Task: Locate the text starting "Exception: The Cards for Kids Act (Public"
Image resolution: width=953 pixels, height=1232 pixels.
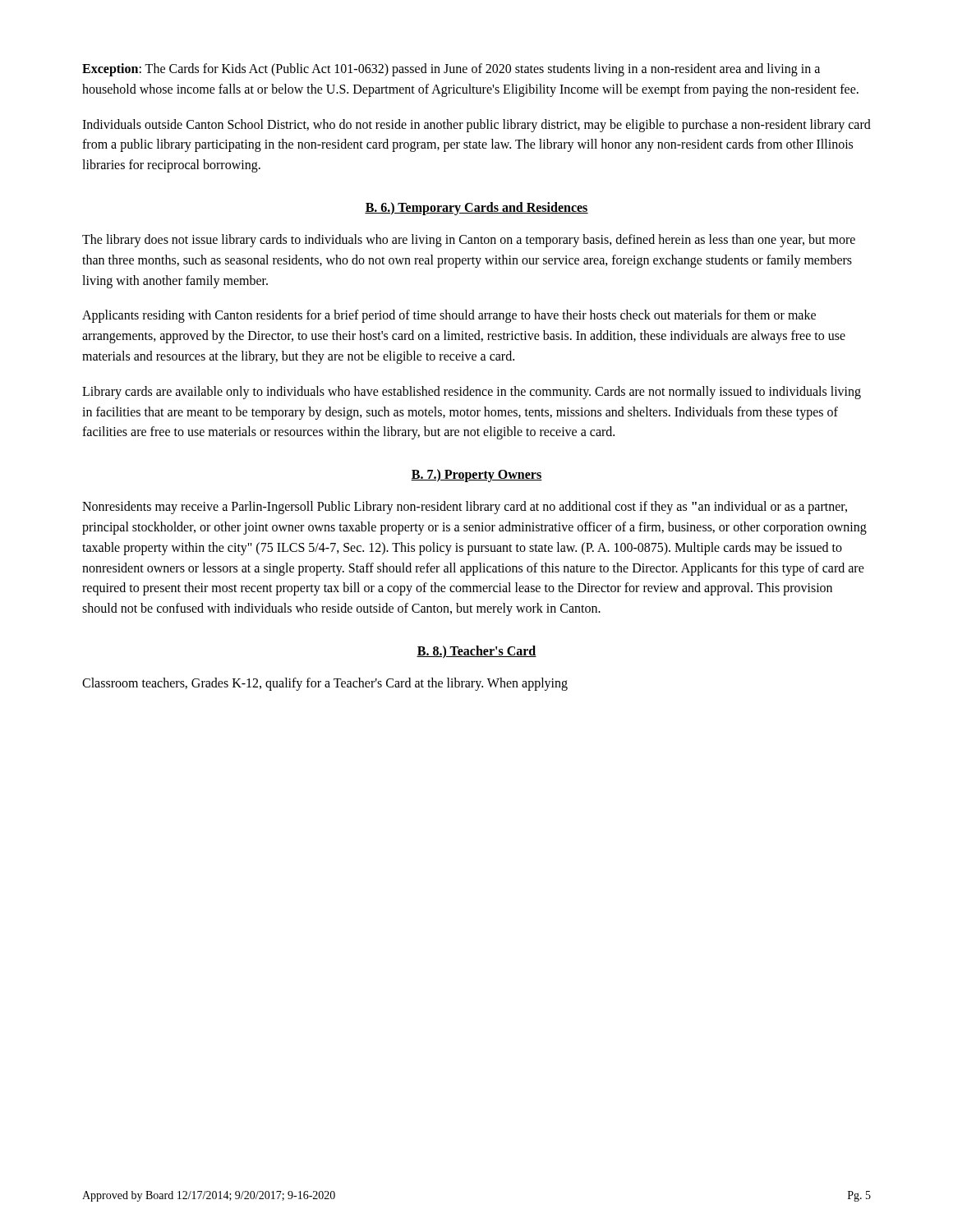Action: 476,80
